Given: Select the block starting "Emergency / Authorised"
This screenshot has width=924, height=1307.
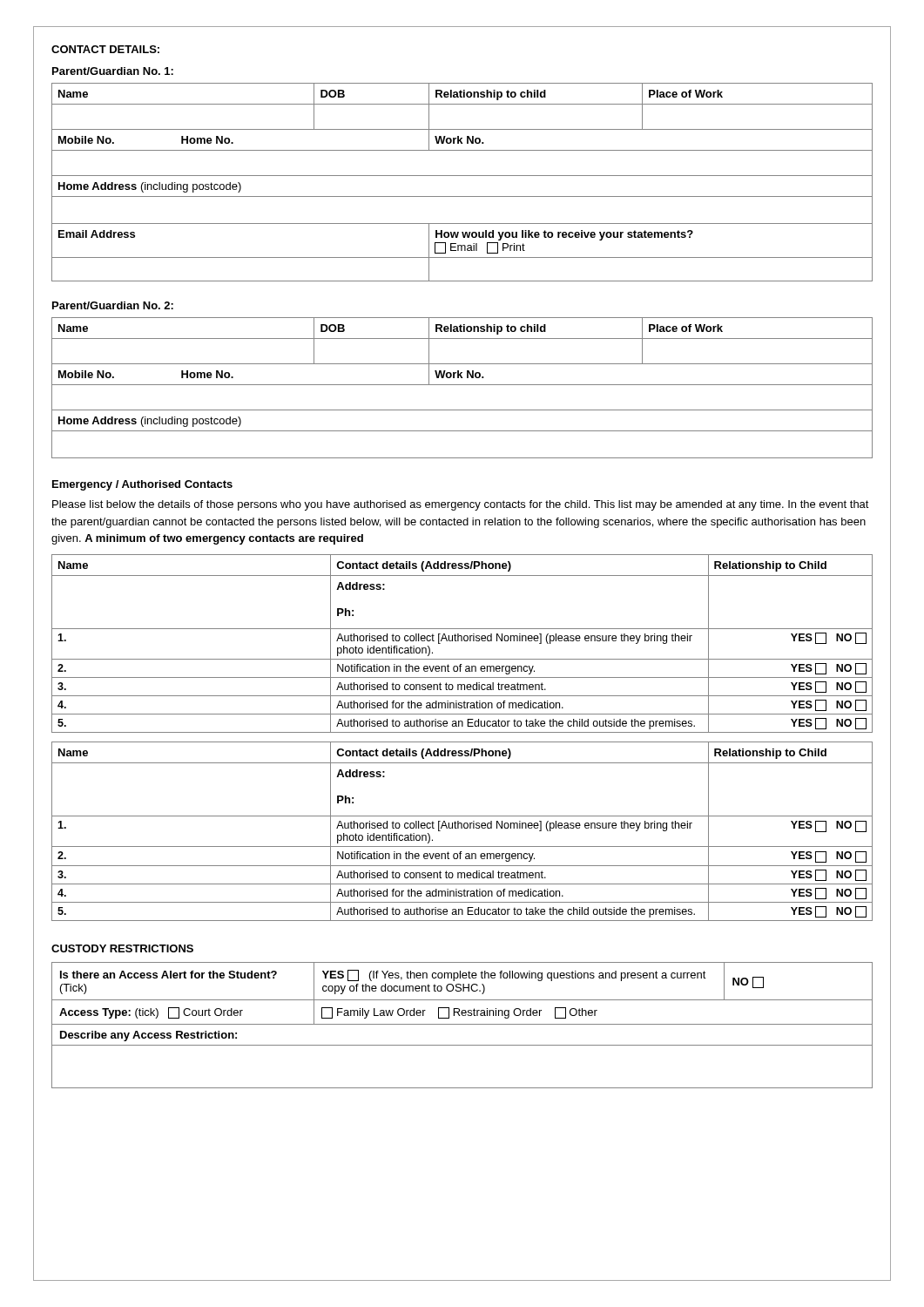Looking at the screenshot, I should coord(142,484).
